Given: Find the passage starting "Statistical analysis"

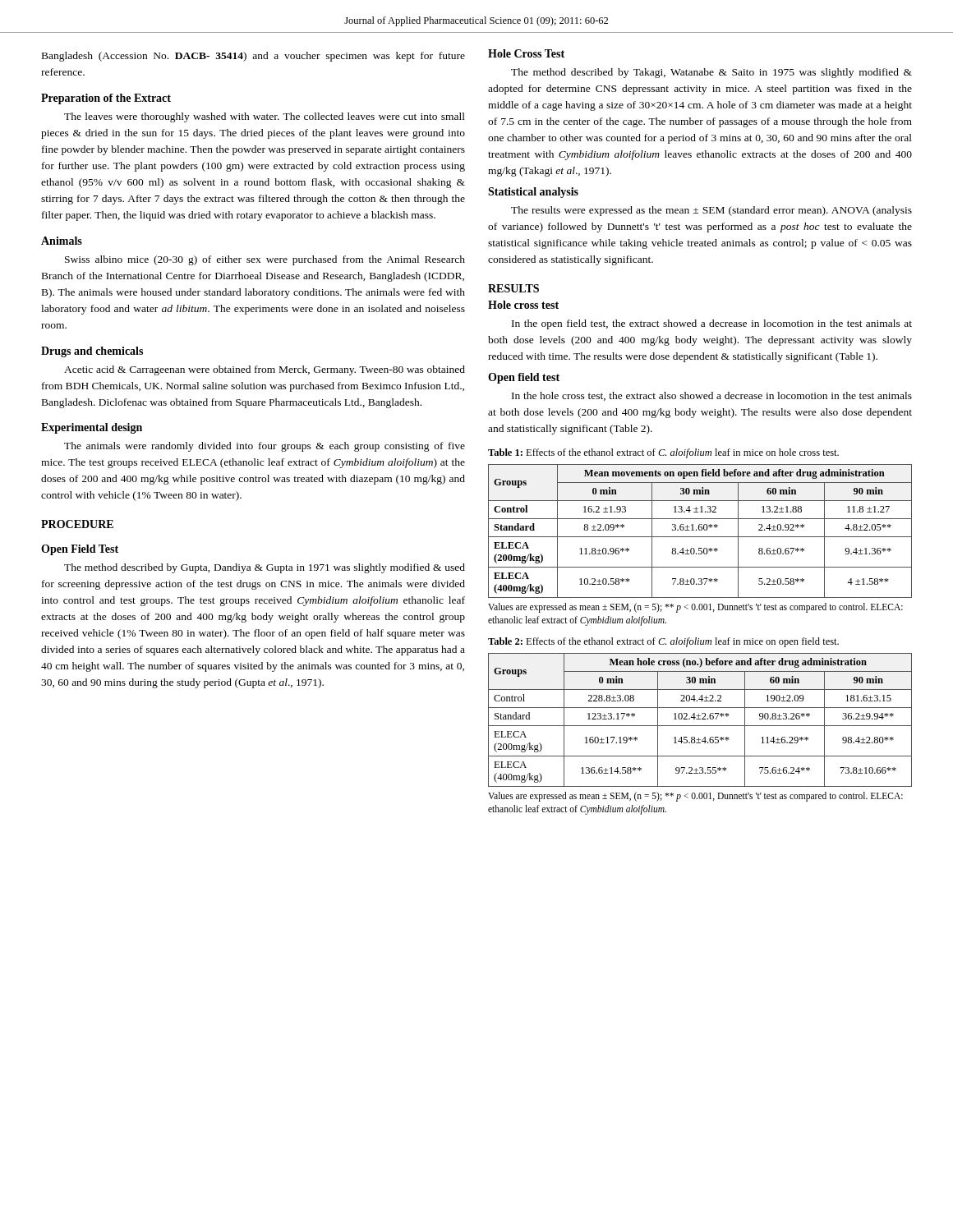Looking at the screenshot, I should pyautogui.click(x=533, y=192).
